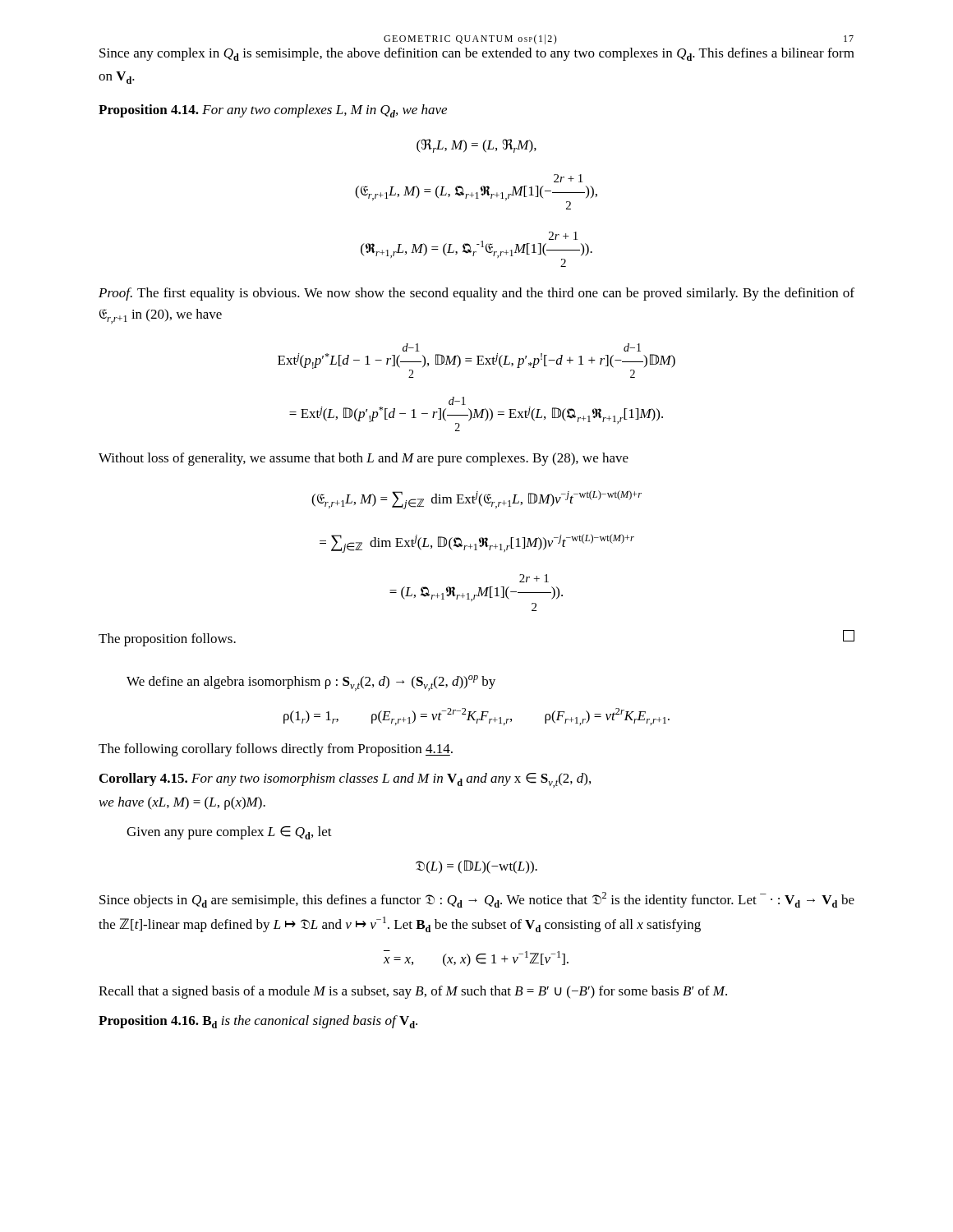
Task: Point to the text block starting "Proposition 4.14. For any two"
Action: coord(273,111)
